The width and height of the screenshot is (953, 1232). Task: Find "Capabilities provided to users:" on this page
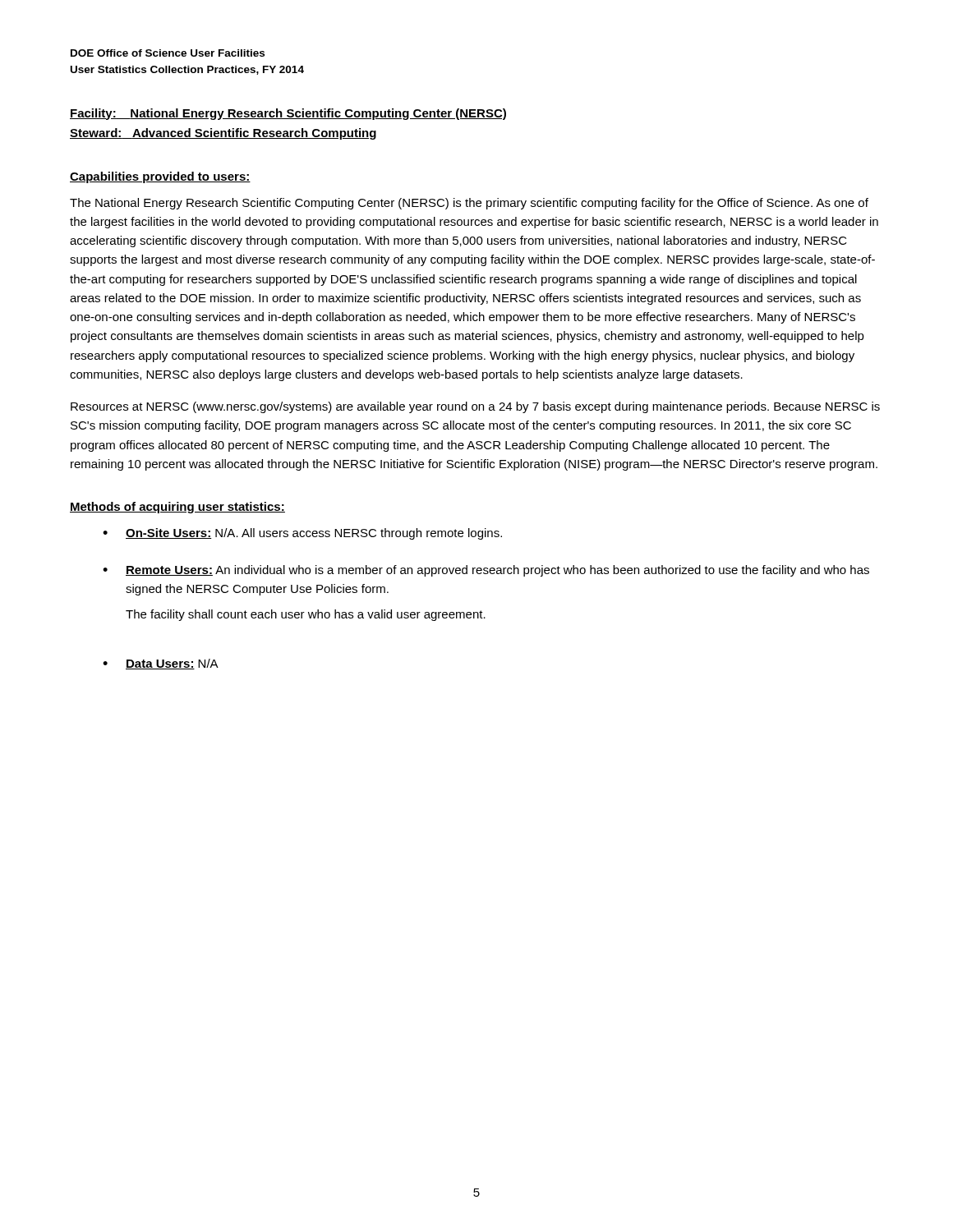[160, 176]
